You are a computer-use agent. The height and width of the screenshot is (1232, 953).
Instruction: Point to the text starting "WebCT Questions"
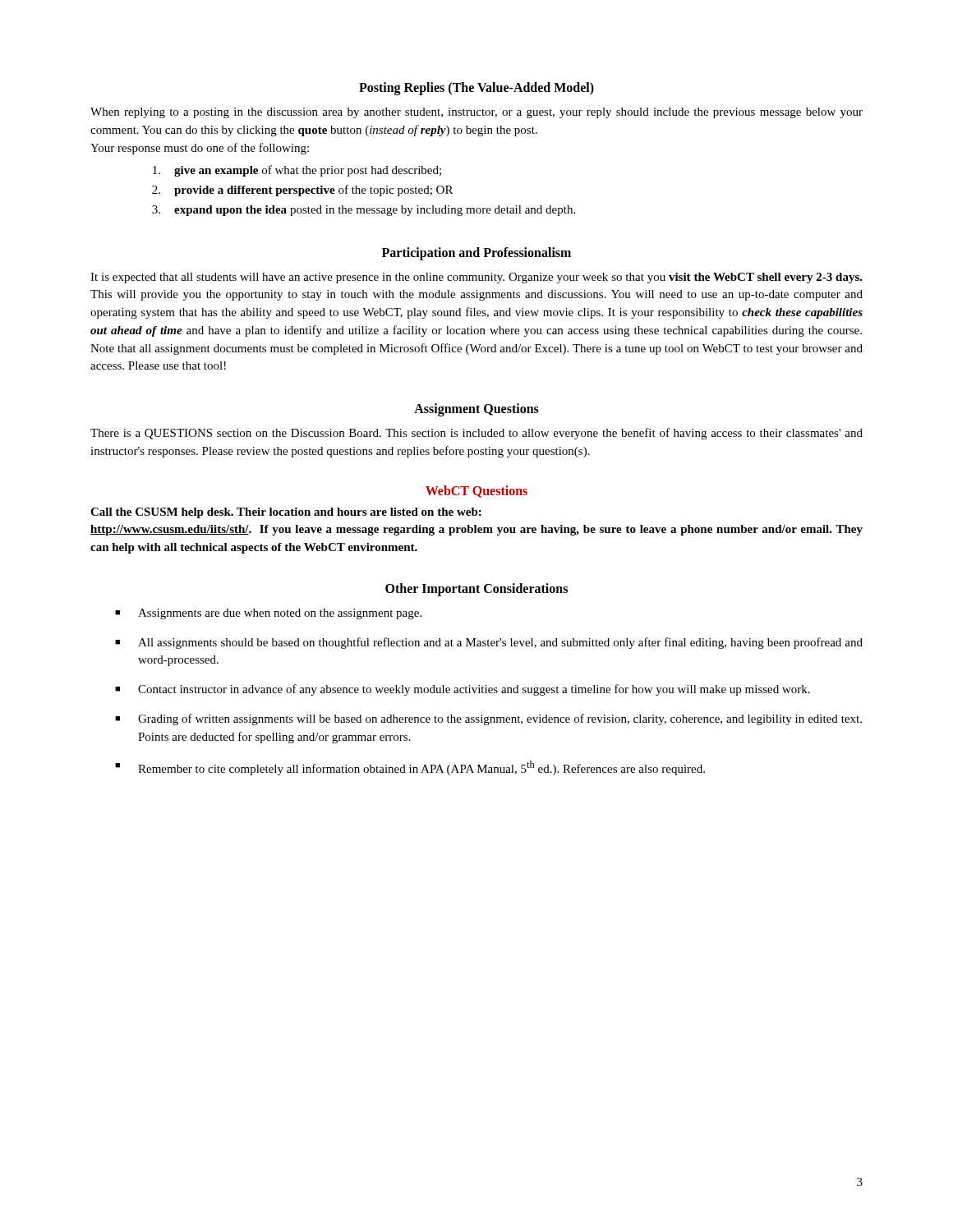click(476, 490)
